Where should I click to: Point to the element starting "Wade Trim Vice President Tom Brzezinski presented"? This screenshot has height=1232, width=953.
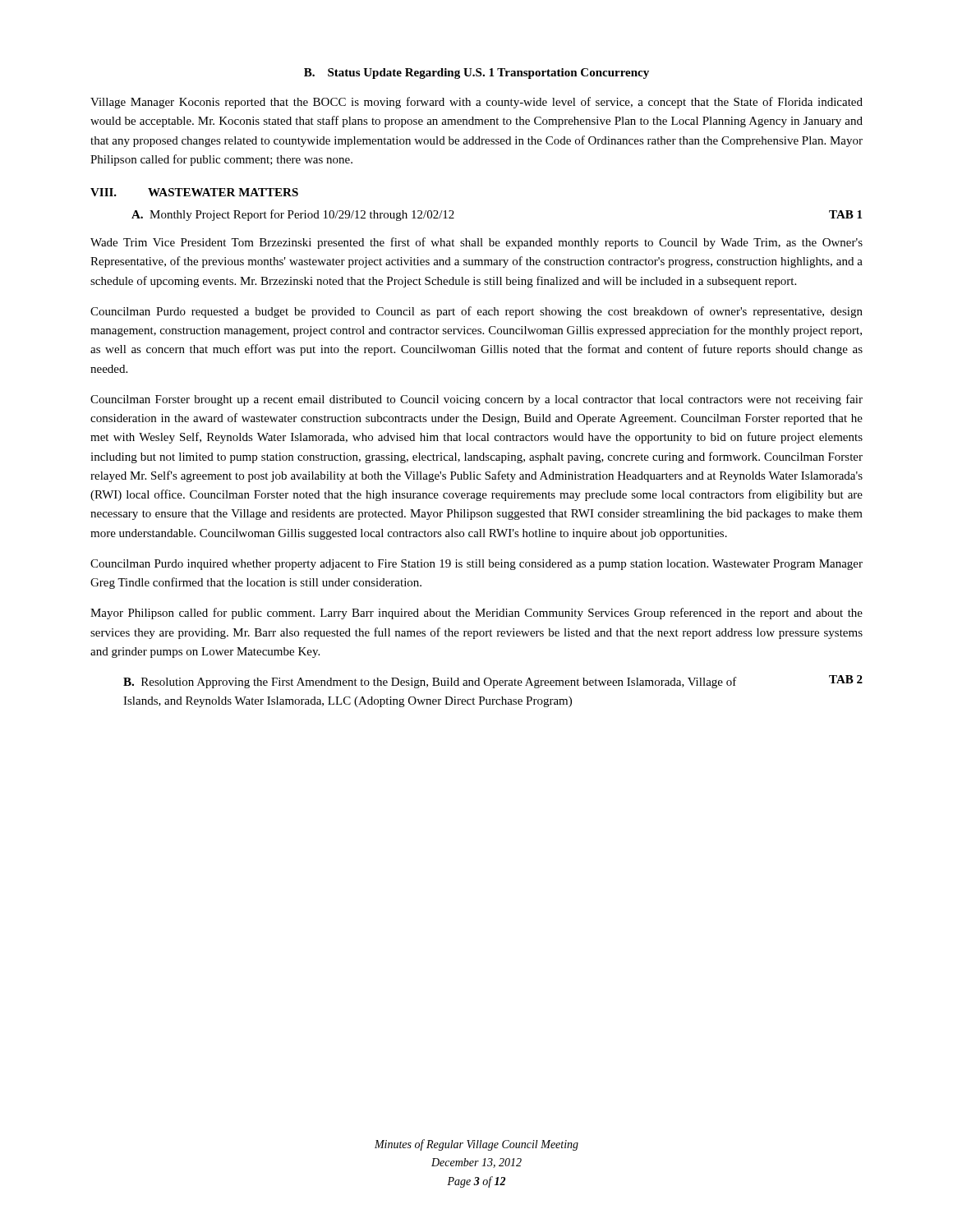pyautogui.click(x=476, y=261)
